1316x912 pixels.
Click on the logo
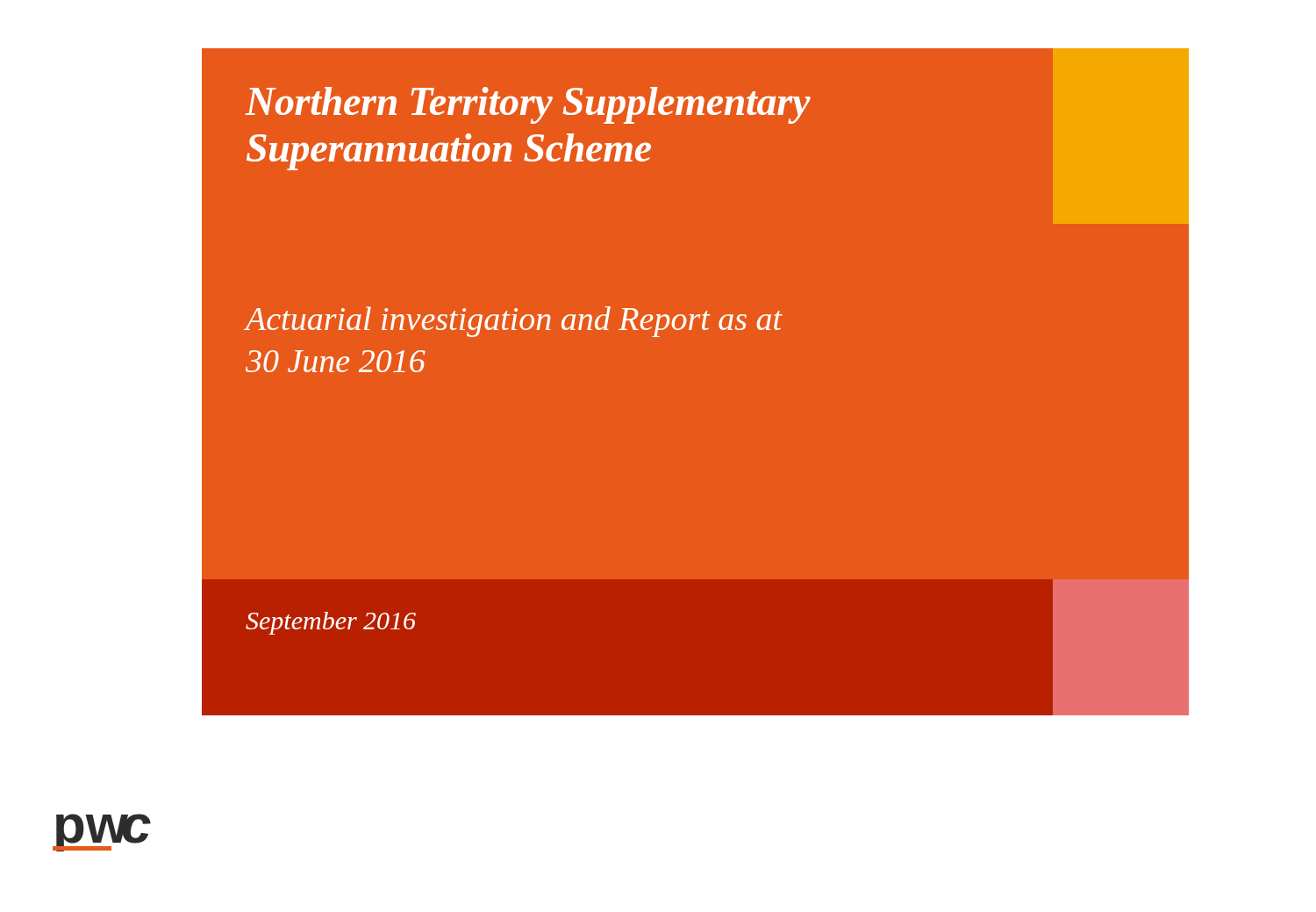pyautogui.click(x=105, y=823)
